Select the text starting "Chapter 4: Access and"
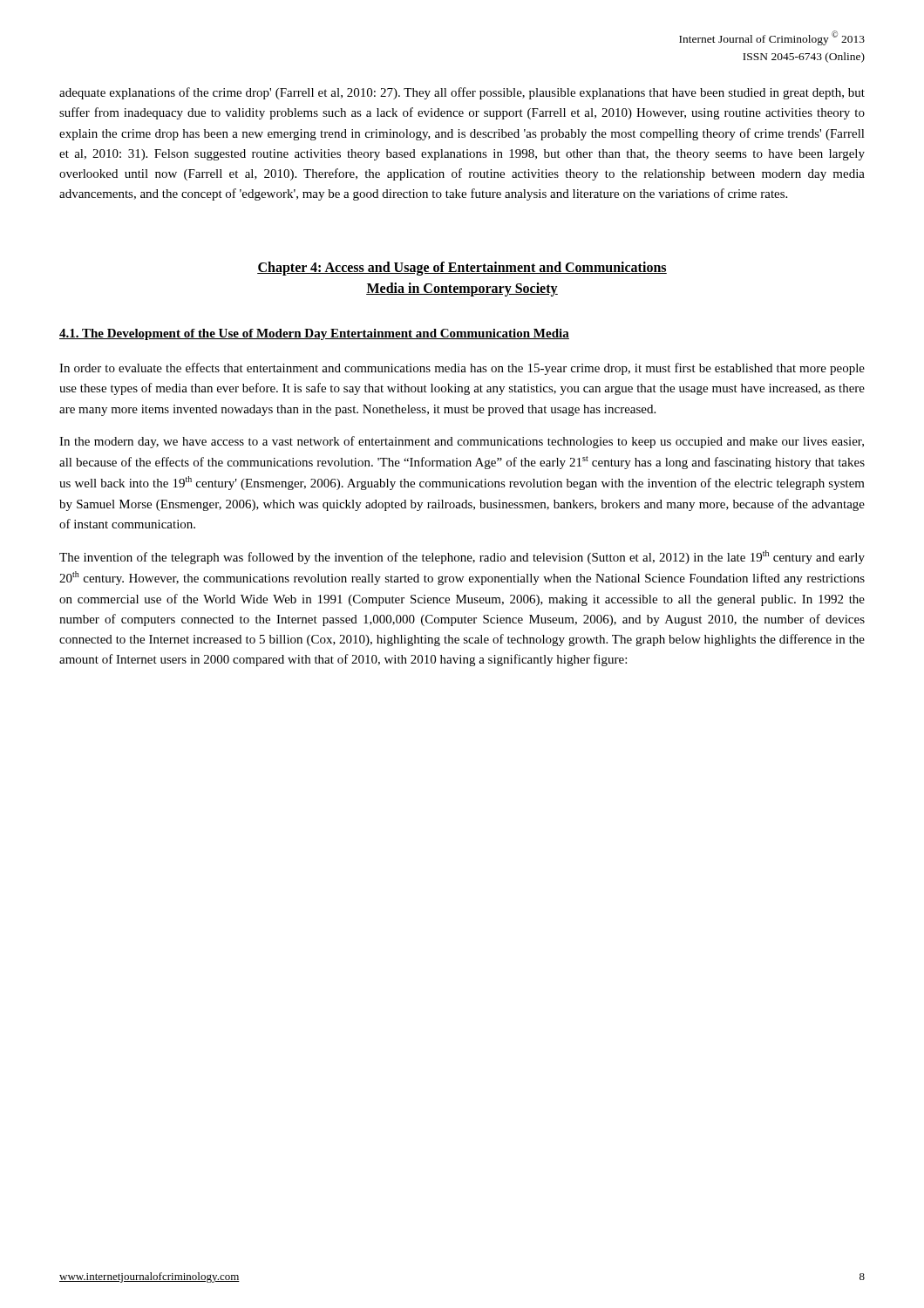The image size is (924, 1308). pyautogui.click(x=462, y=277)
